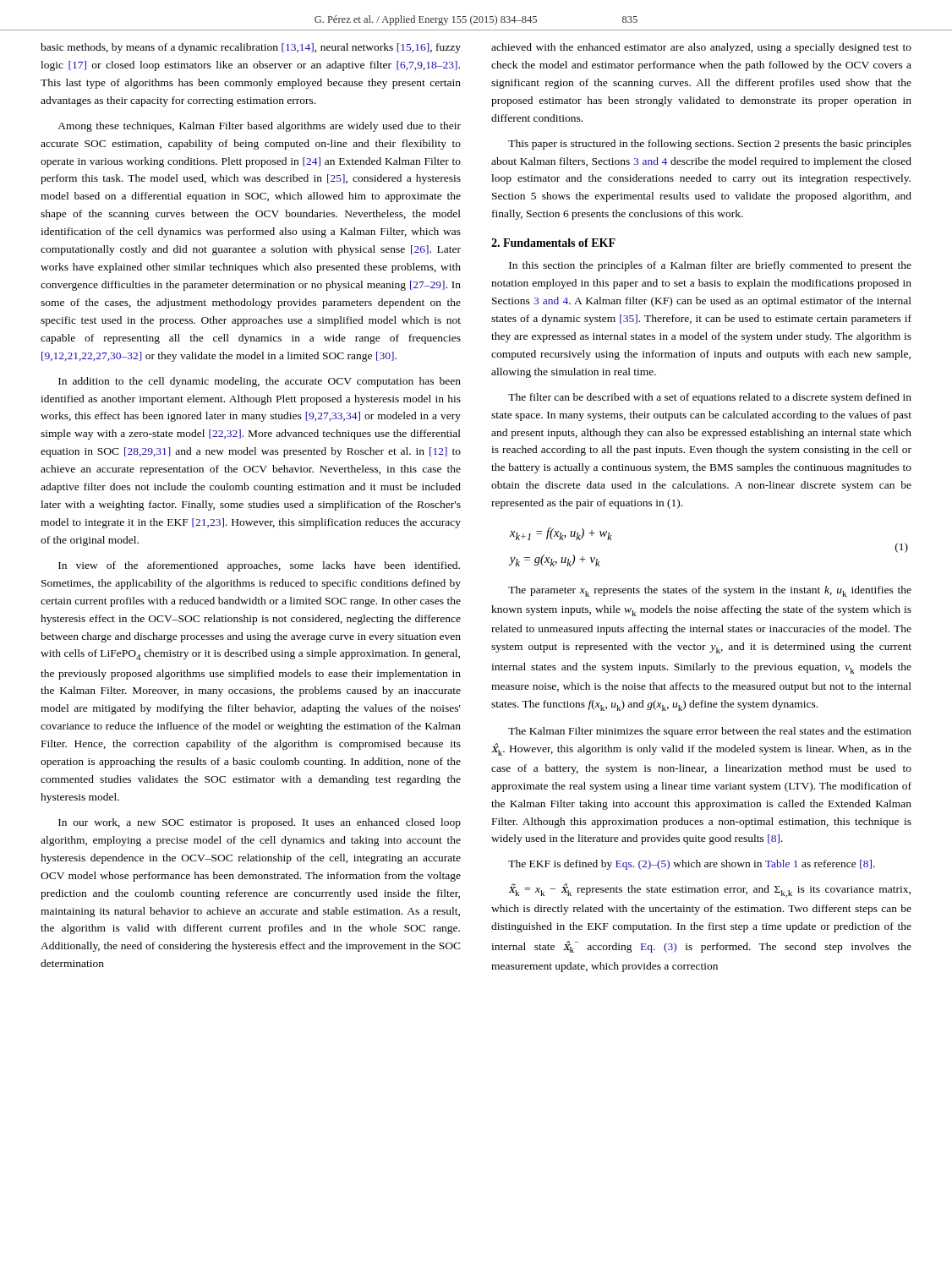The image size is (952, 1268).
Task: Find the region starting "The Kalman Filter"
Action: coord(701,785)
